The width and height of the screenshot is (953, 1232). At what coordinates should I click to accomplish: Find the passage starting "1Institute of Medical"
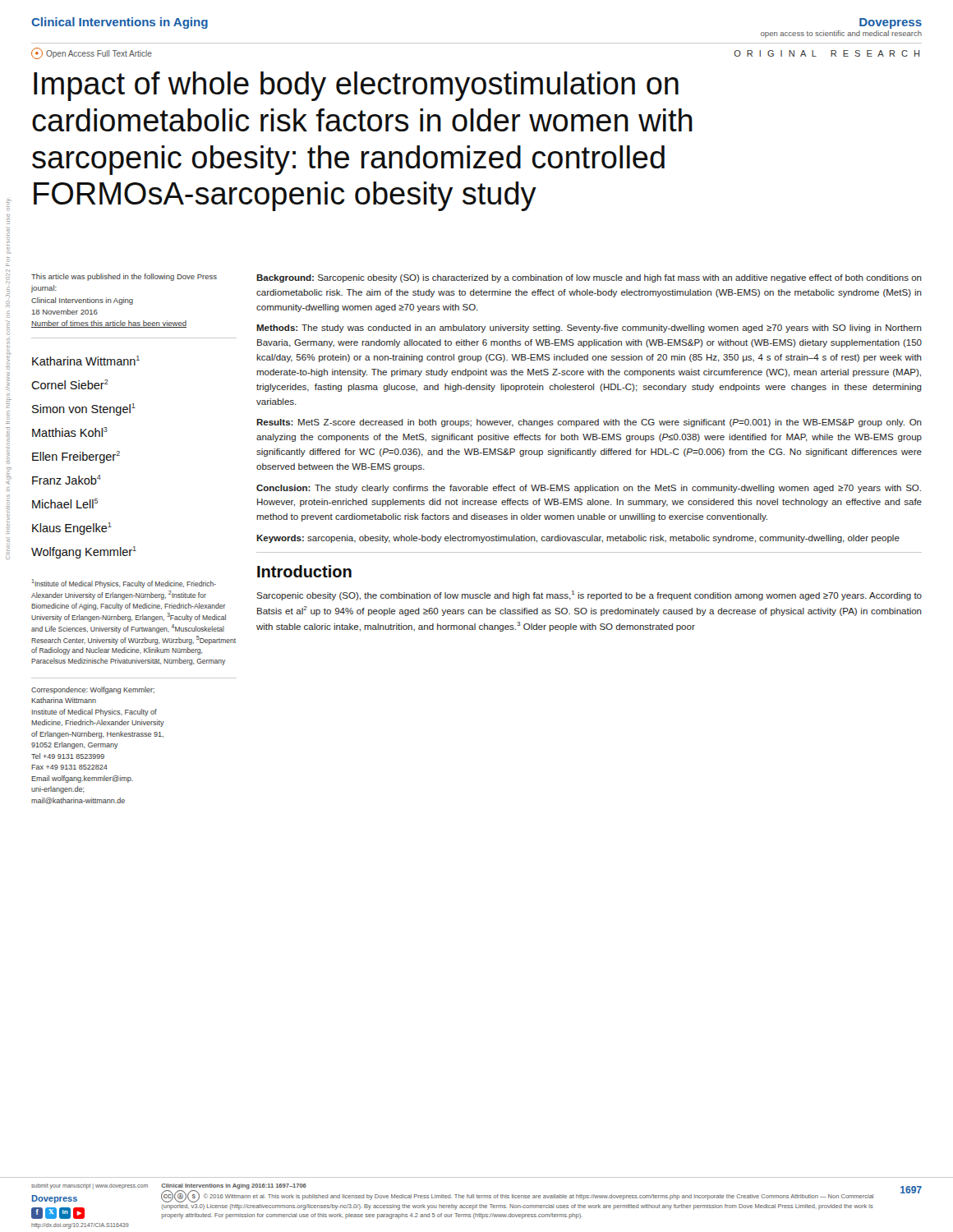pyautogui.click(x=134, y=622)
